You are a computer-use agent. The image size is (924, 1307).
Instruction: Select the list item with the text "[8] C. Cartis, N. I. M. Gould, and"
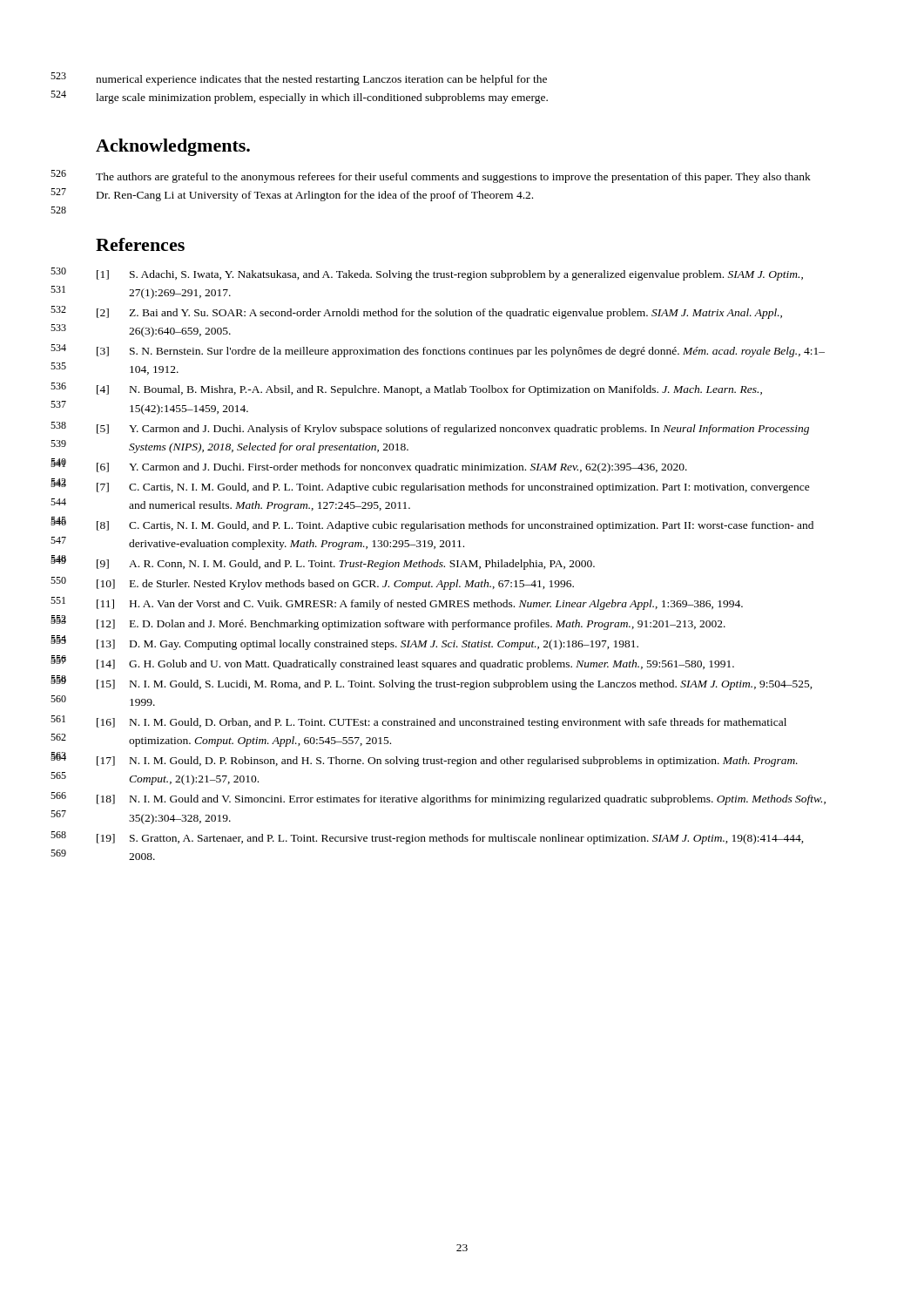point(462,534)
